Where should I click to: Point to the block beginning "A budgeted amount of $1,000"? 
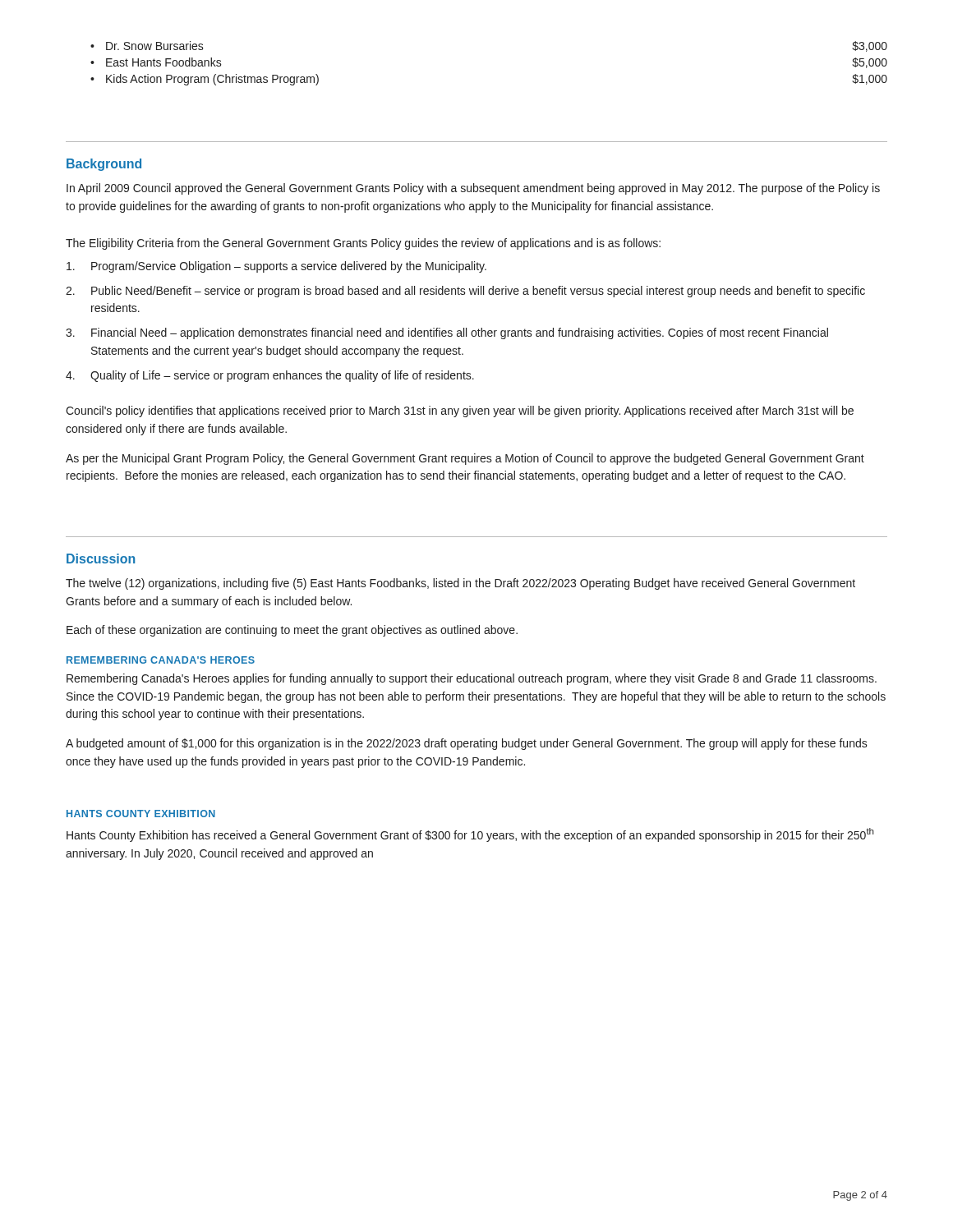[x=467, y=752]
